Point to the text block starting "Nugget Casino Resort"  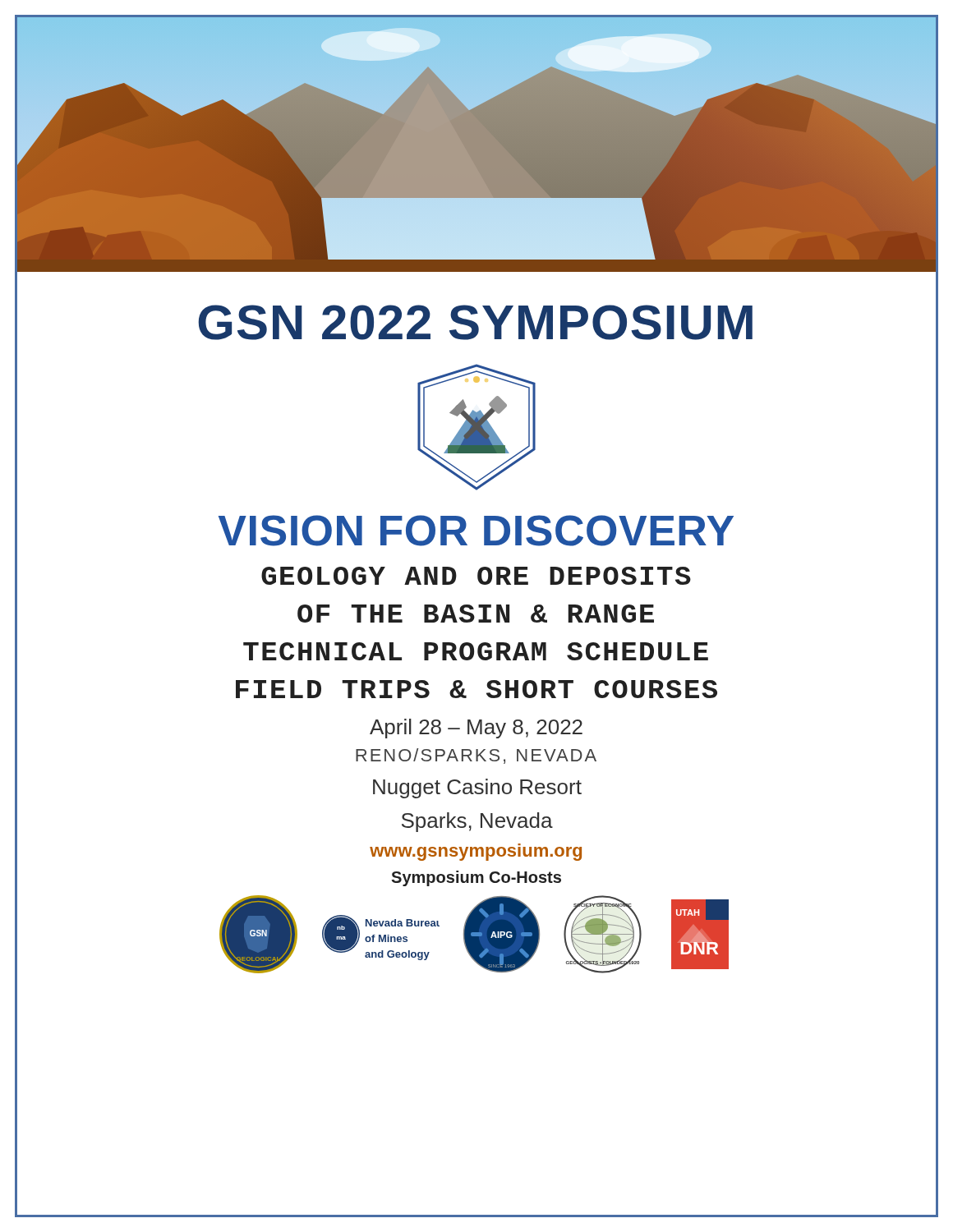(x=476, y=787)
